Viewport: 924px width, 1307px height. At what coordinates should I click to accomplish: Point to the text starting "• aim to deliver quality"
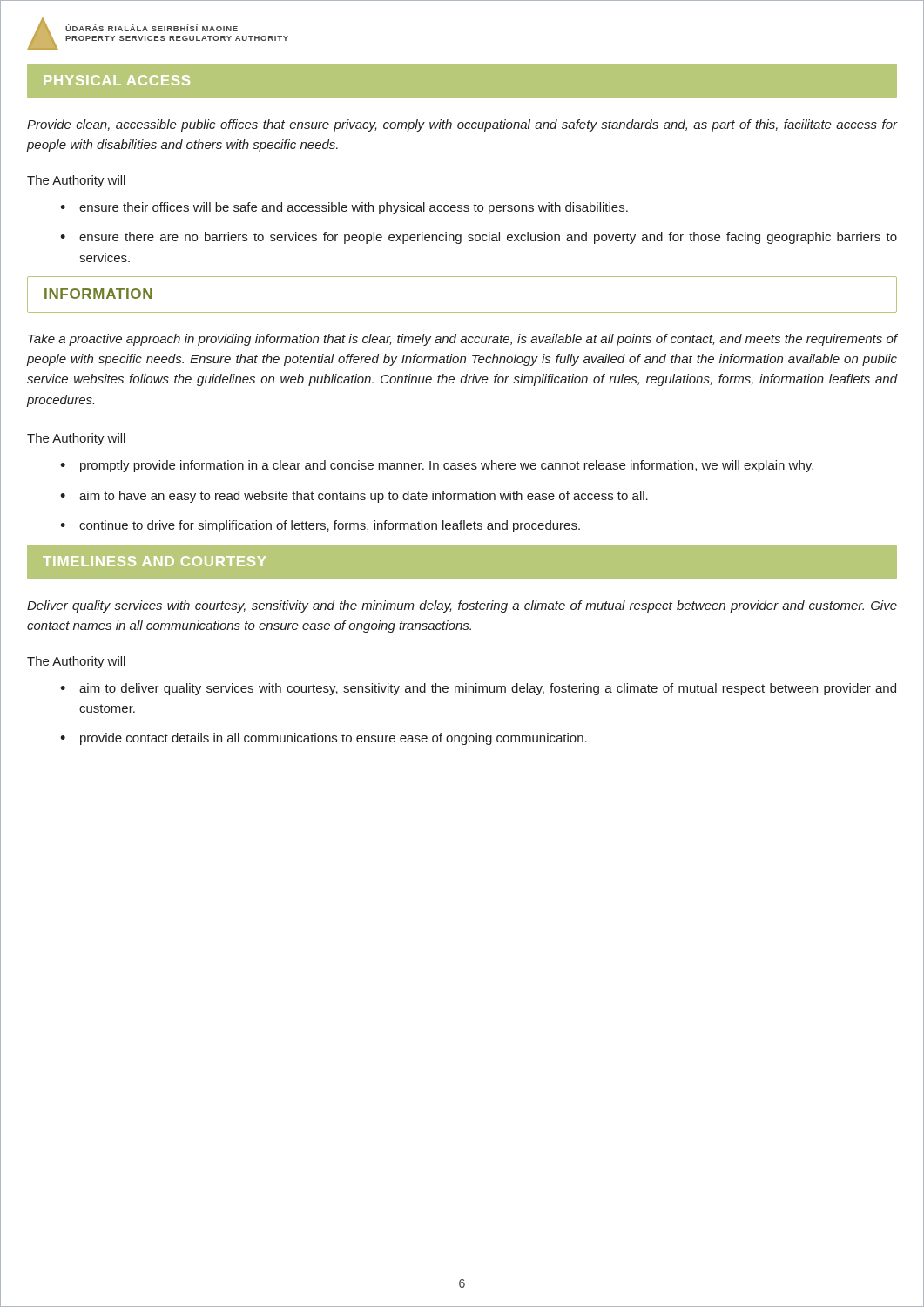click(x=479, y=698)
